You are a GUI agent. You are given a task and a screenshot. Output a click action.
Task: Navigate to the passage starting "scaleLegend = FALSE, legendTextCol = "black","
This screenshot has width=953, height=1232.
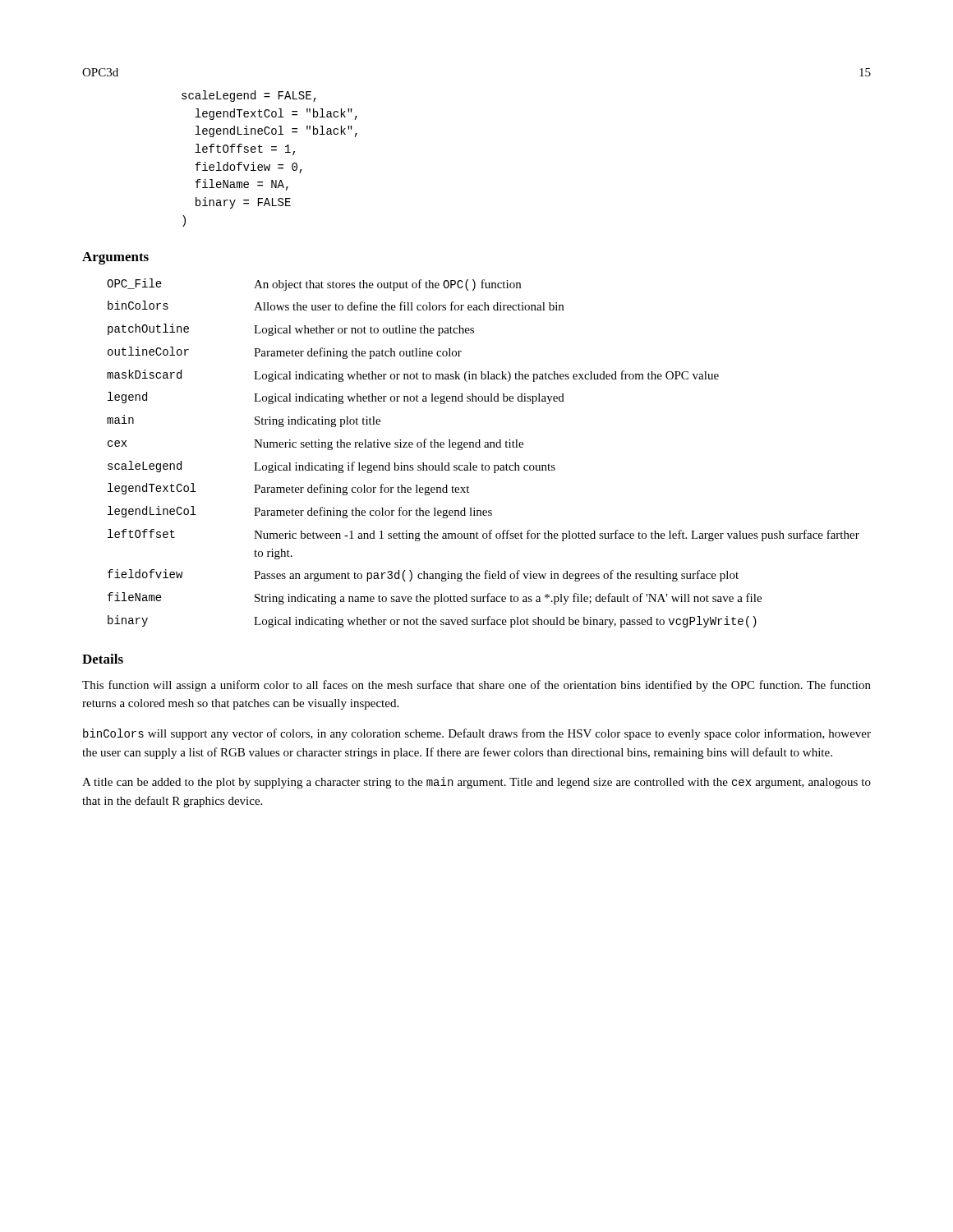pos(249,96)
